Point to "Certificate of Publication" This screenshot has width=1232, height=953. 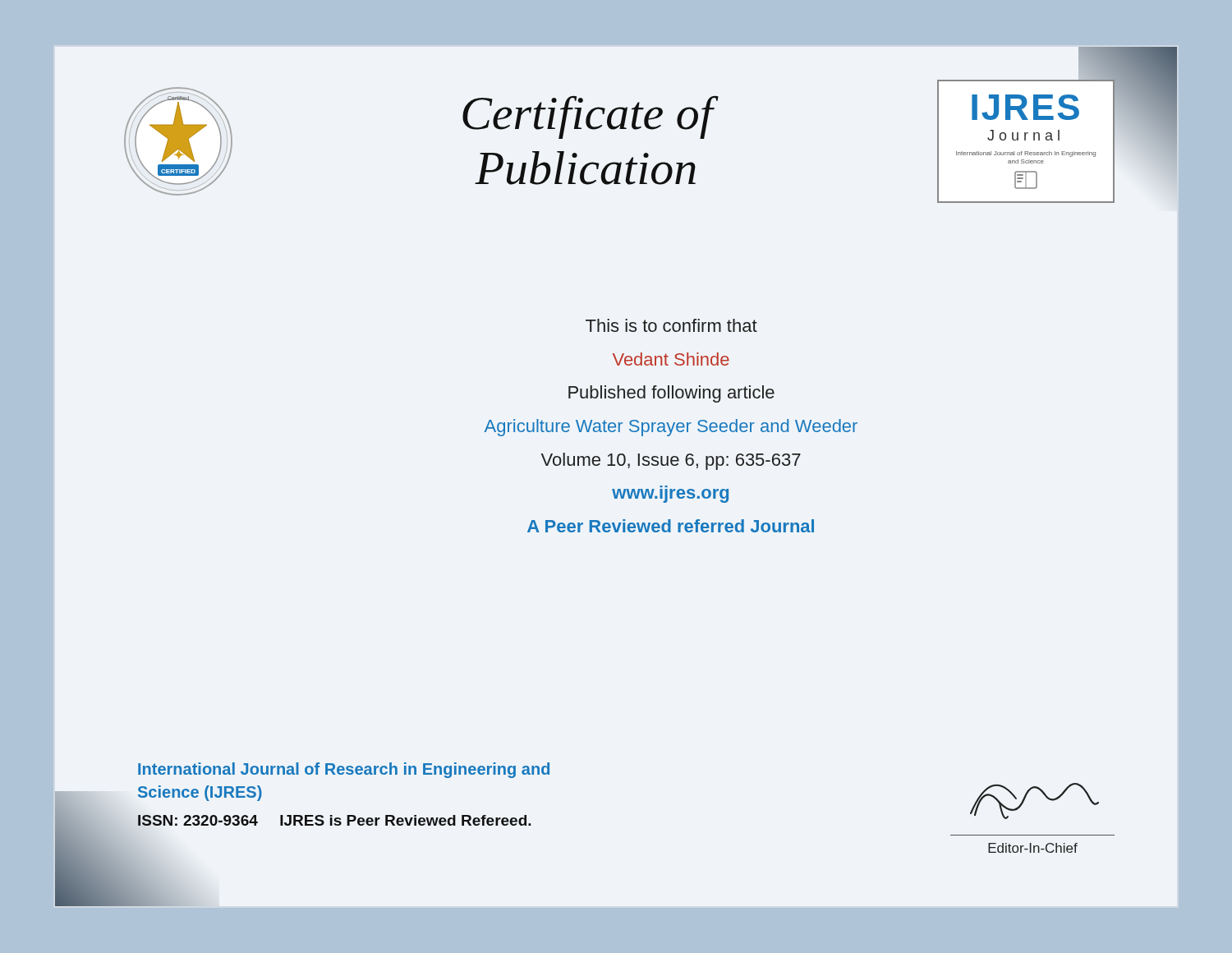click(x=586, y=141)
